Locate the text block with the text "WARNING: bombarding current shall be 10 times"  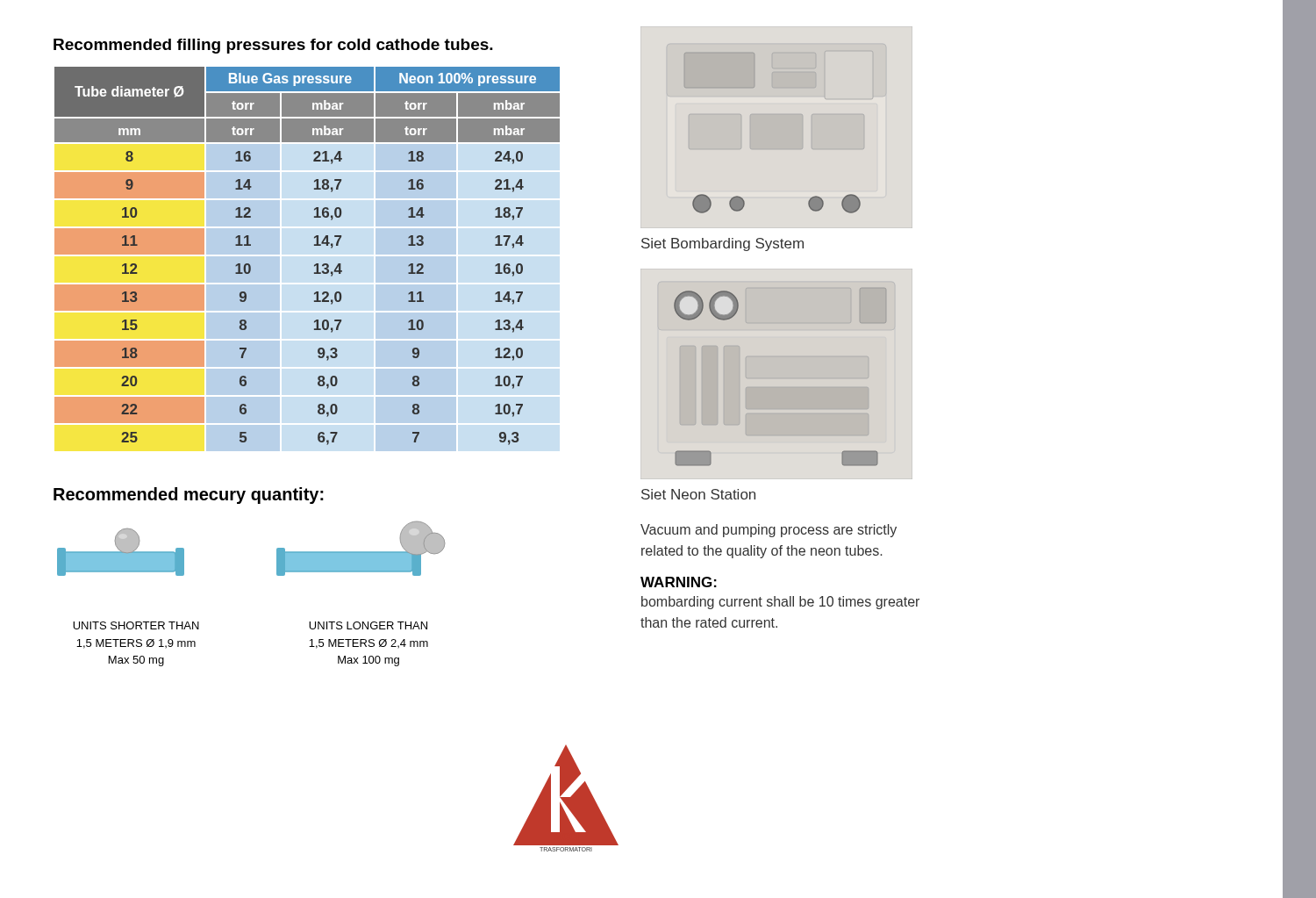tap(790, 604)
